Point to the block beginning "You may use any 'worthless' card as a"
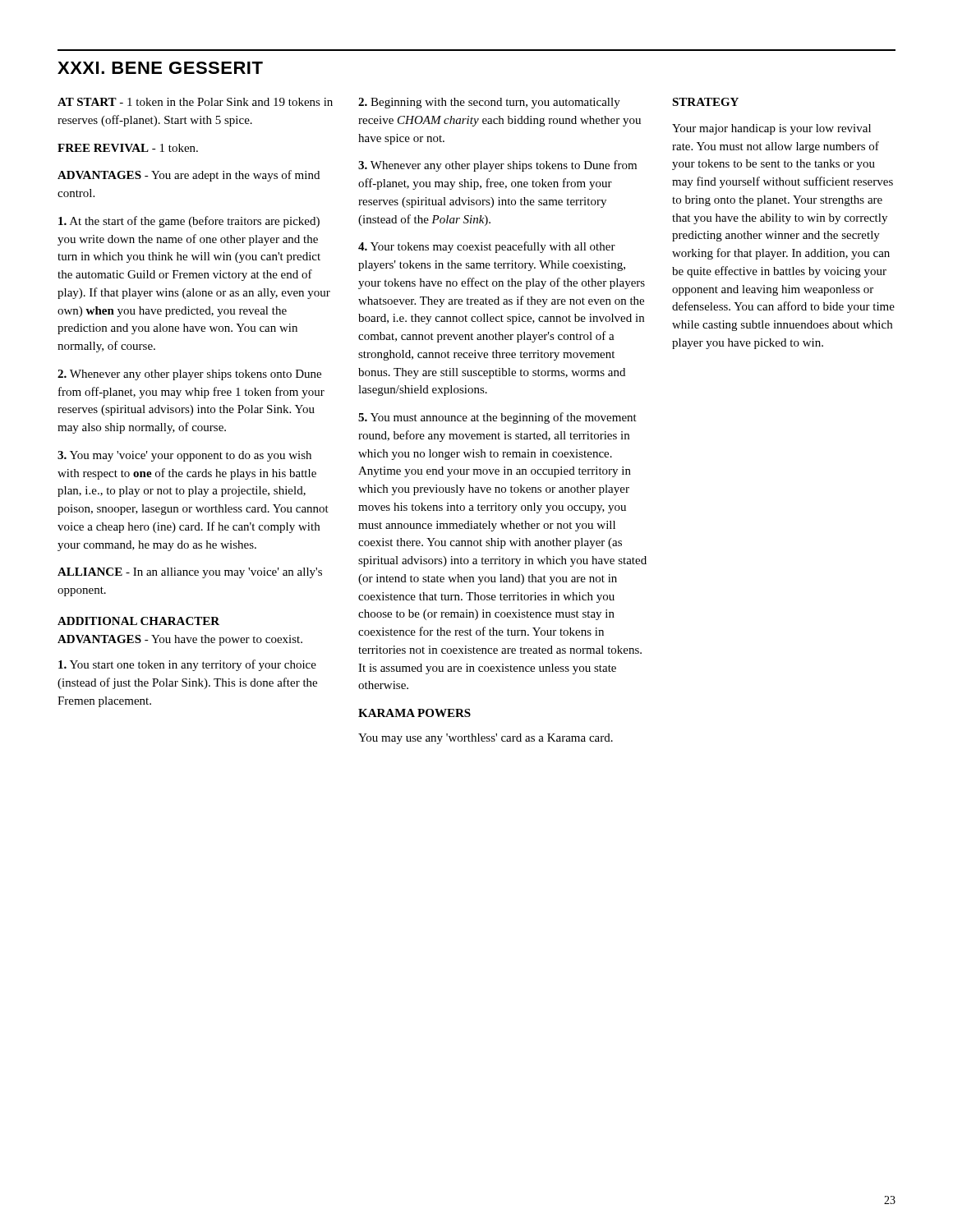Image resolution: width=953 pixels, height=1232 pixels. click(503, 738)
